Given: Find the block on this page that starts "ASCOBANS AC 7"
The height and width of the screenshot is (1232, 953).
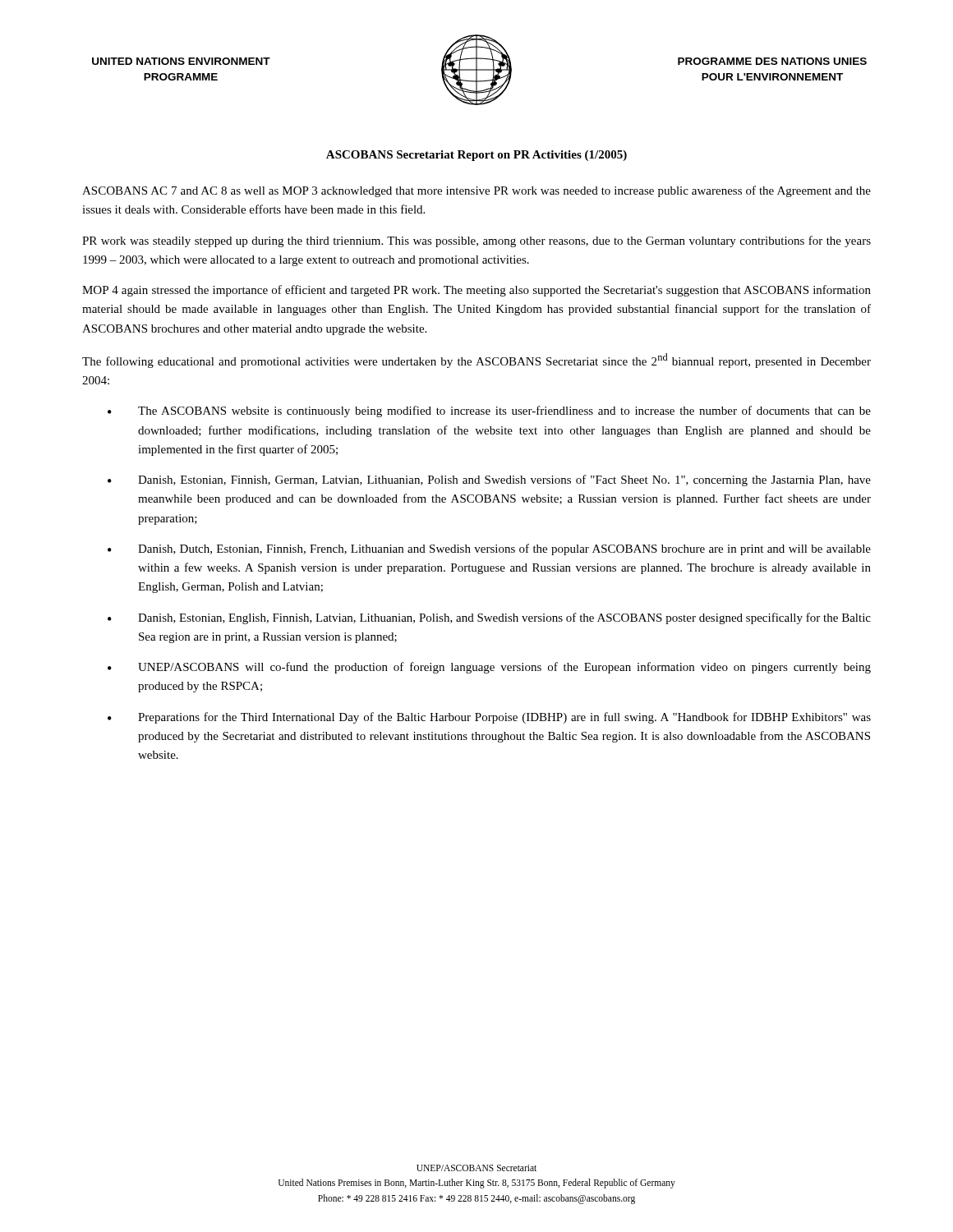Looking at the screenshot, I should (476, 200).
